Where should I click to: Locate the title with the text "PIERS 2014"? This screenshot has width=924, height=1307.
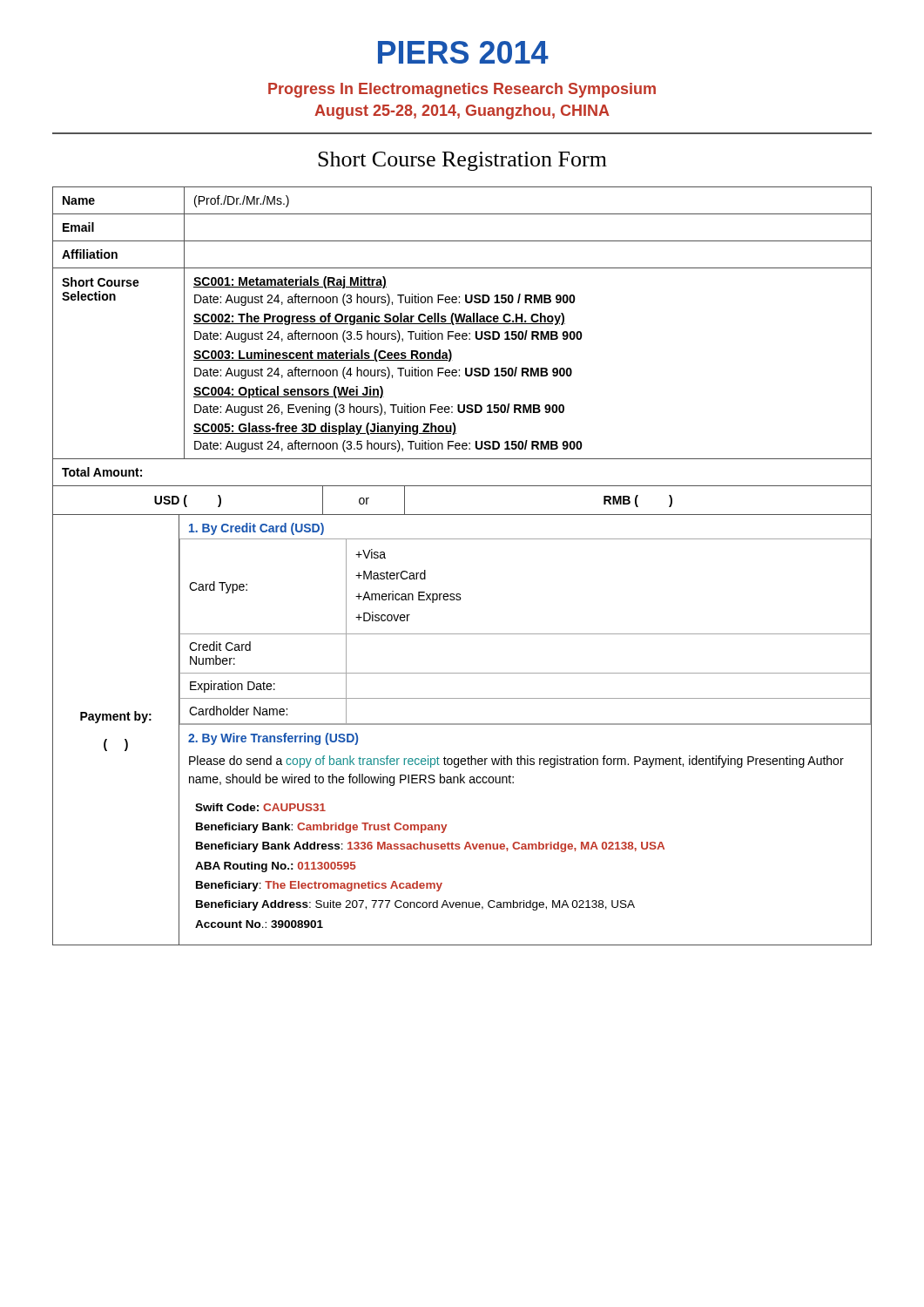tap(462, 53)
